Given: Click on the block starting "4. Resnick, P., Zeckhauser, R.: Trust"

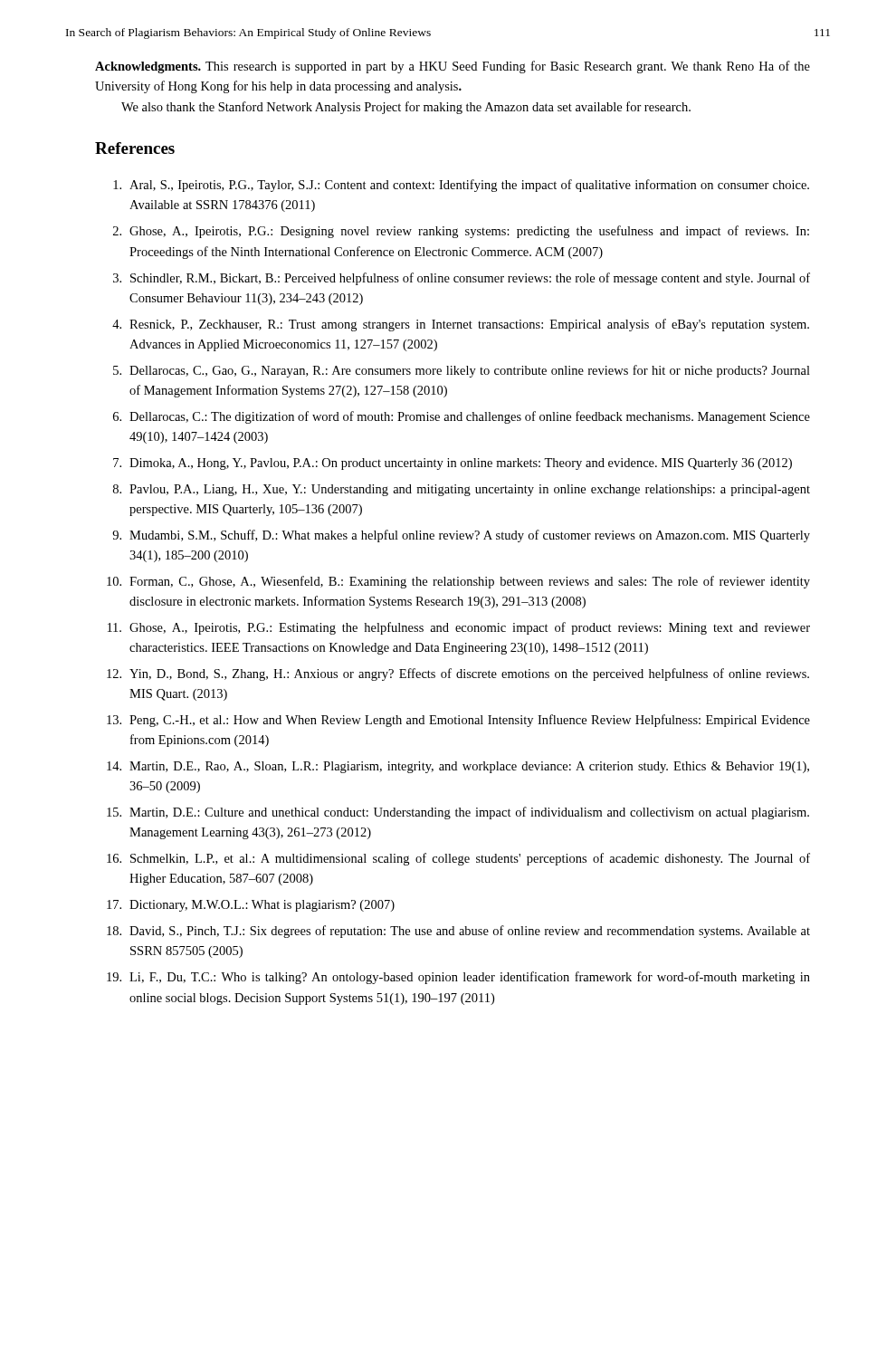Looking at the screenshot, I should click(453, 334).
